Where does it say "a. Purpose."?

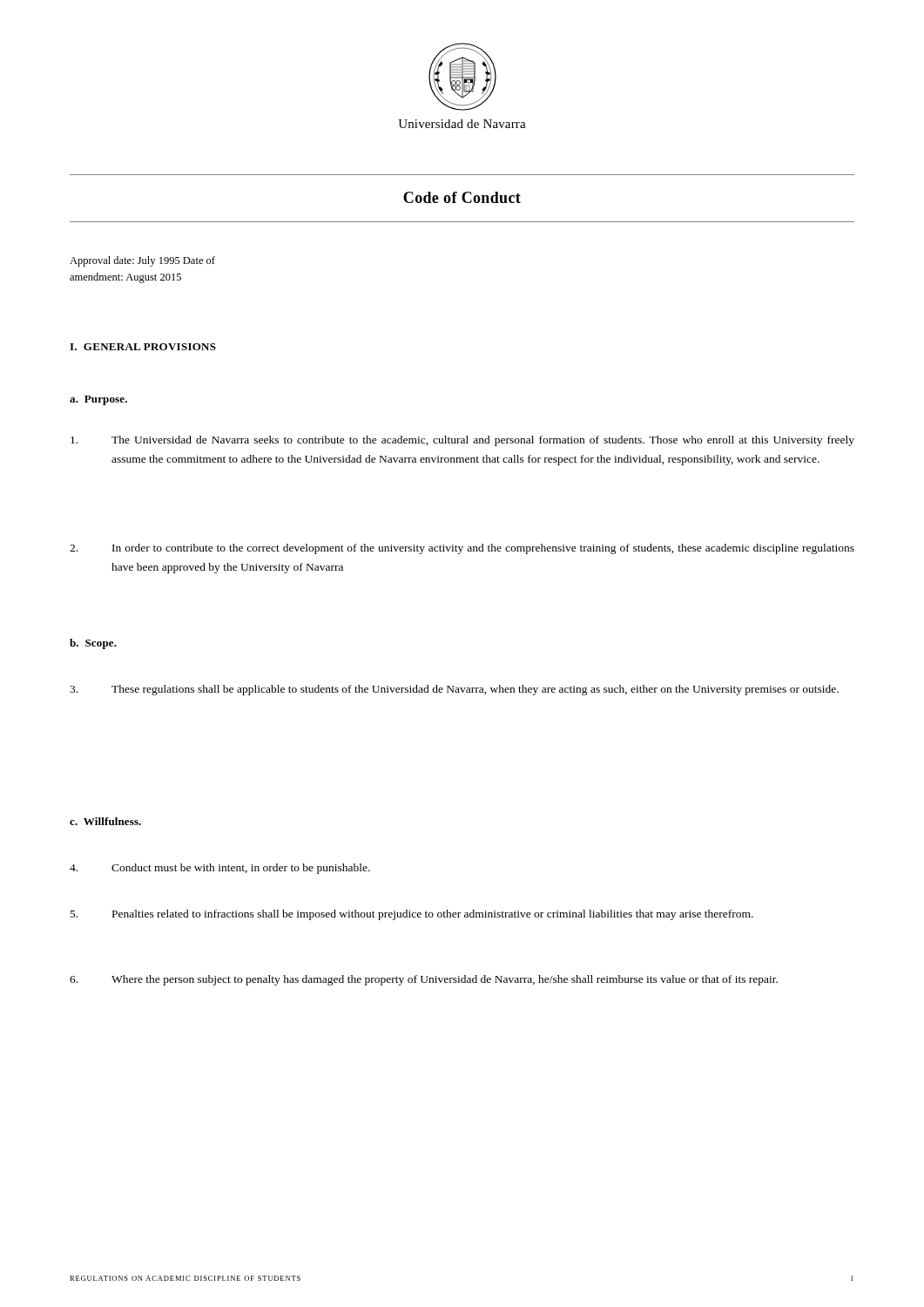pos(99,399)
